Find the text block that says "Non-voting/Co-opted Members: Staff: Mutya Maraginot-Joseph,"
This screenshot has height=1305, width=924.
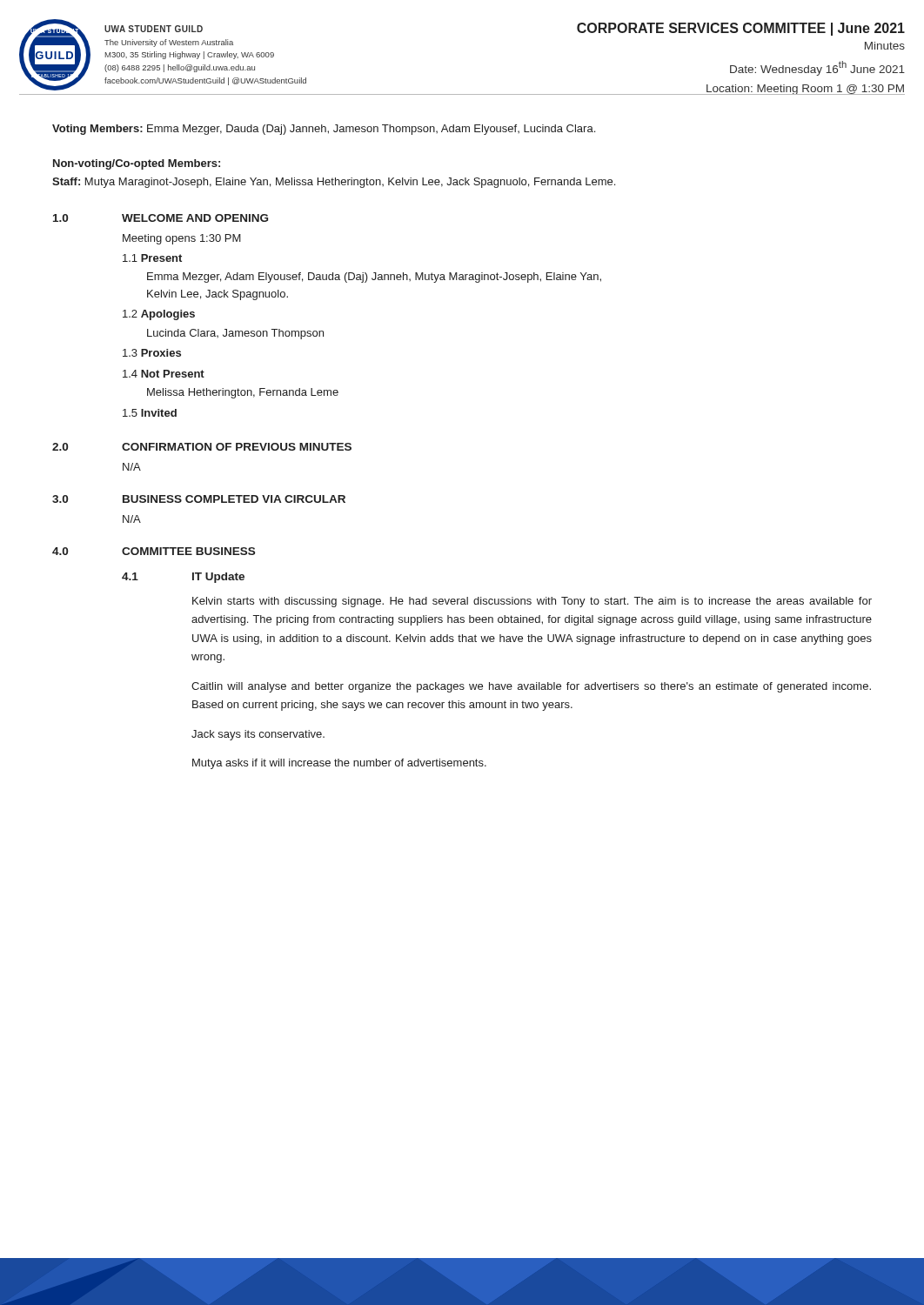coord(462,172)
